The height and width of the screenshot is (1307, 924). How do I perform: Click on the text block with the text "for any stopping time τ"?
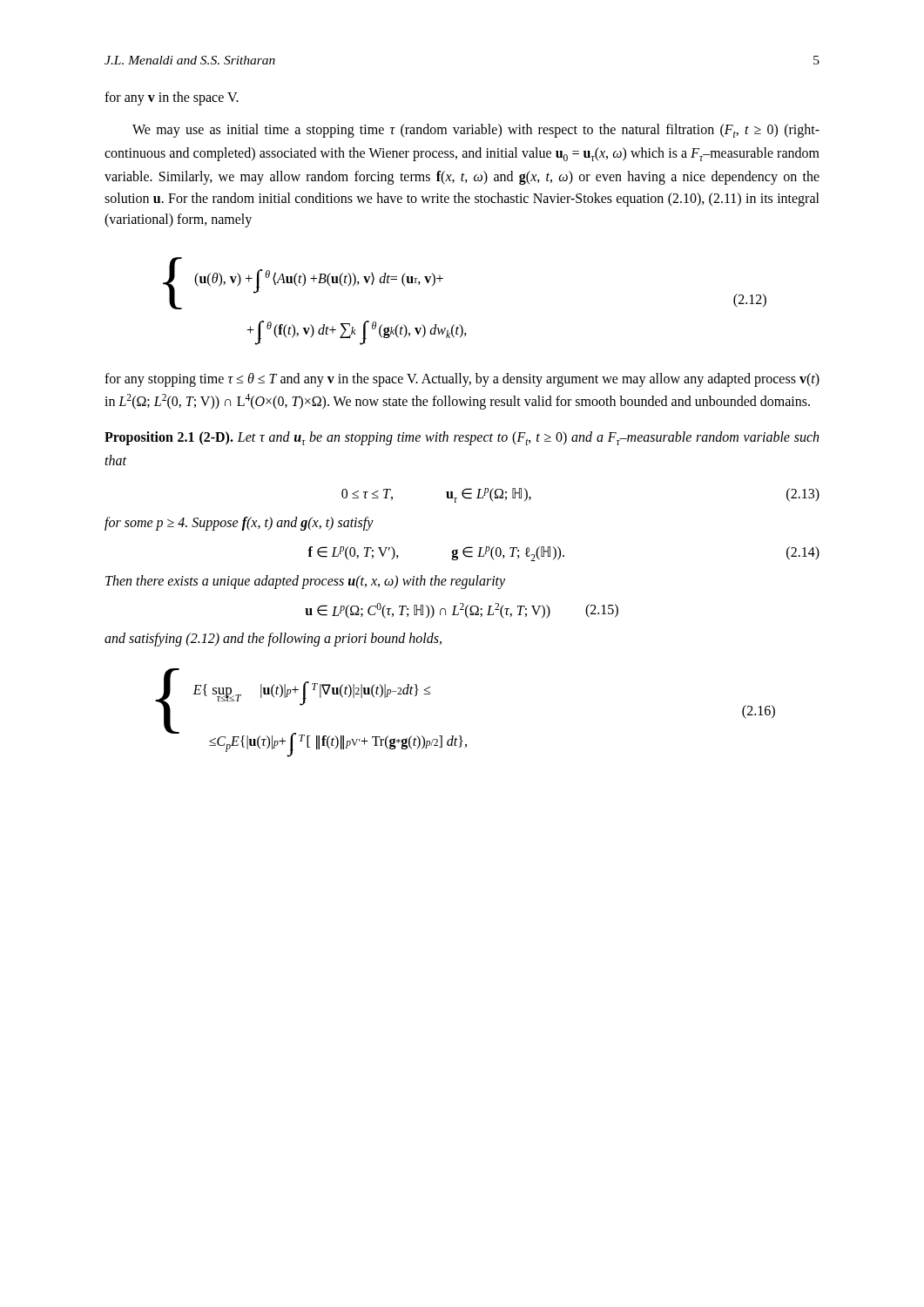(462, 391)
